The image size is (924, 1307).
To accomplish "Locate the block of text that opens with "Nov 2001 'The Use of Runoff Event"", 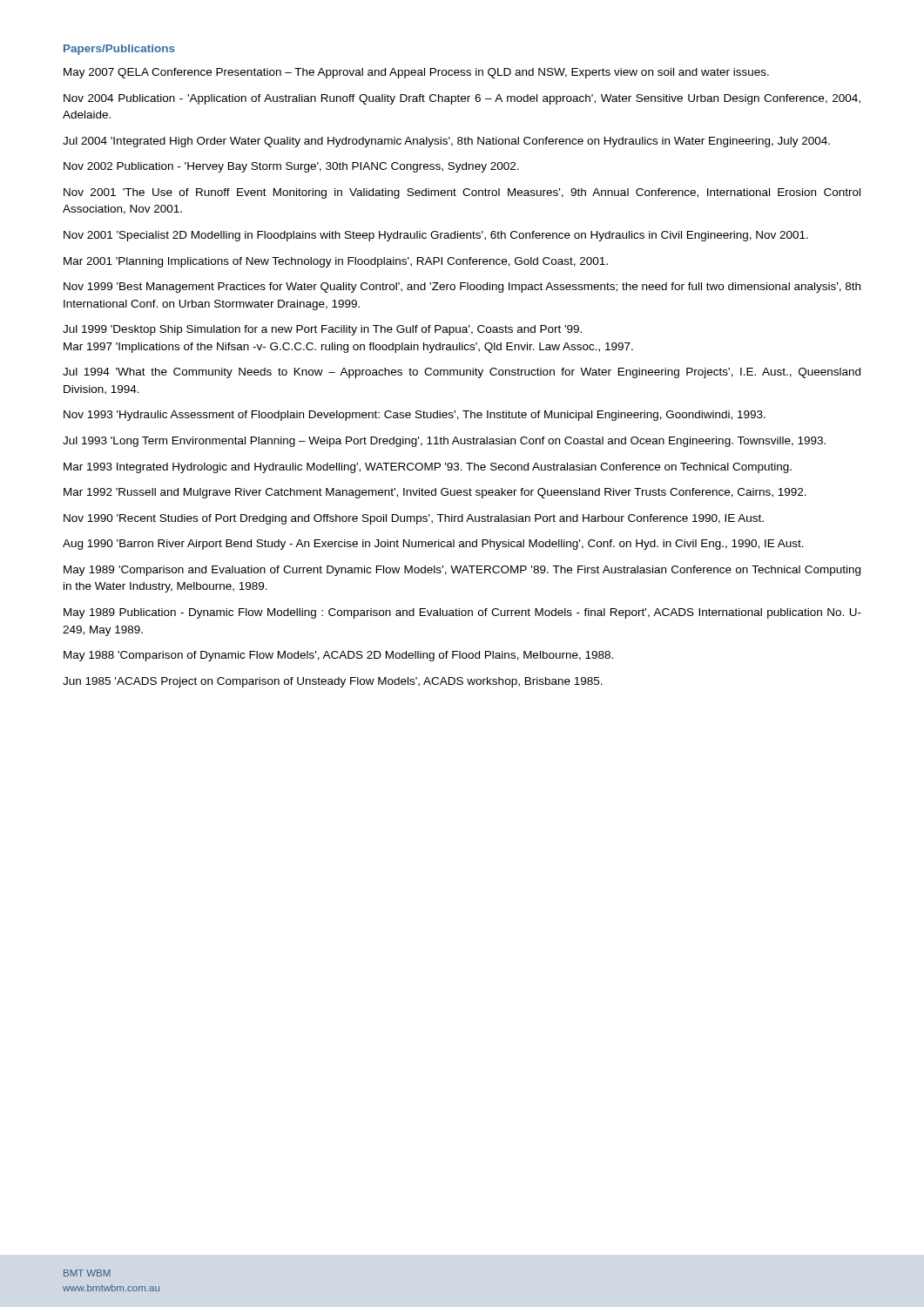I will [462, 200].
